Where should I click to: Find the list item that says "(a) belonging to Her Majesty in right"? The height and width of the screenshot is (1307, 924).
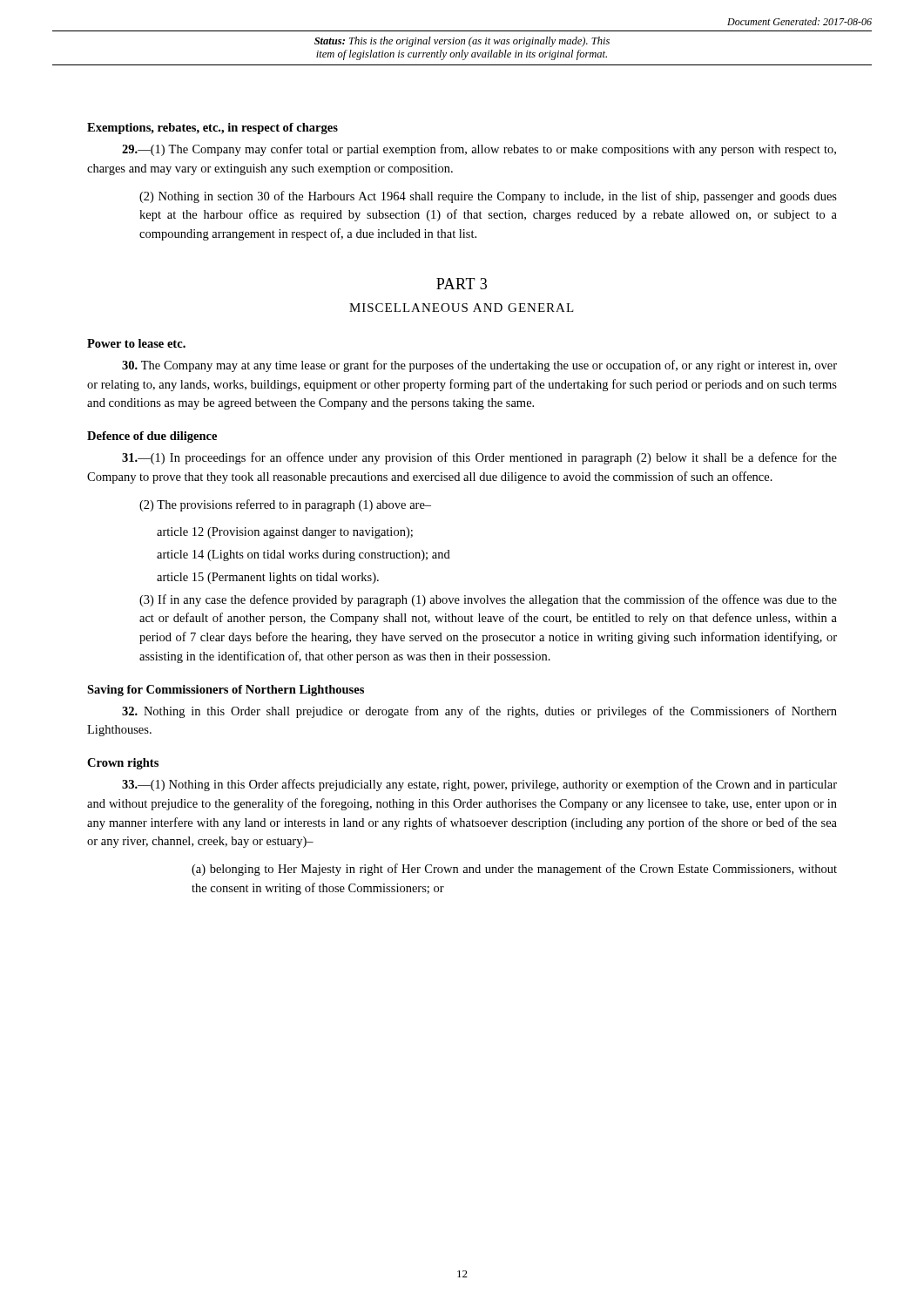(x=514, y=878)
